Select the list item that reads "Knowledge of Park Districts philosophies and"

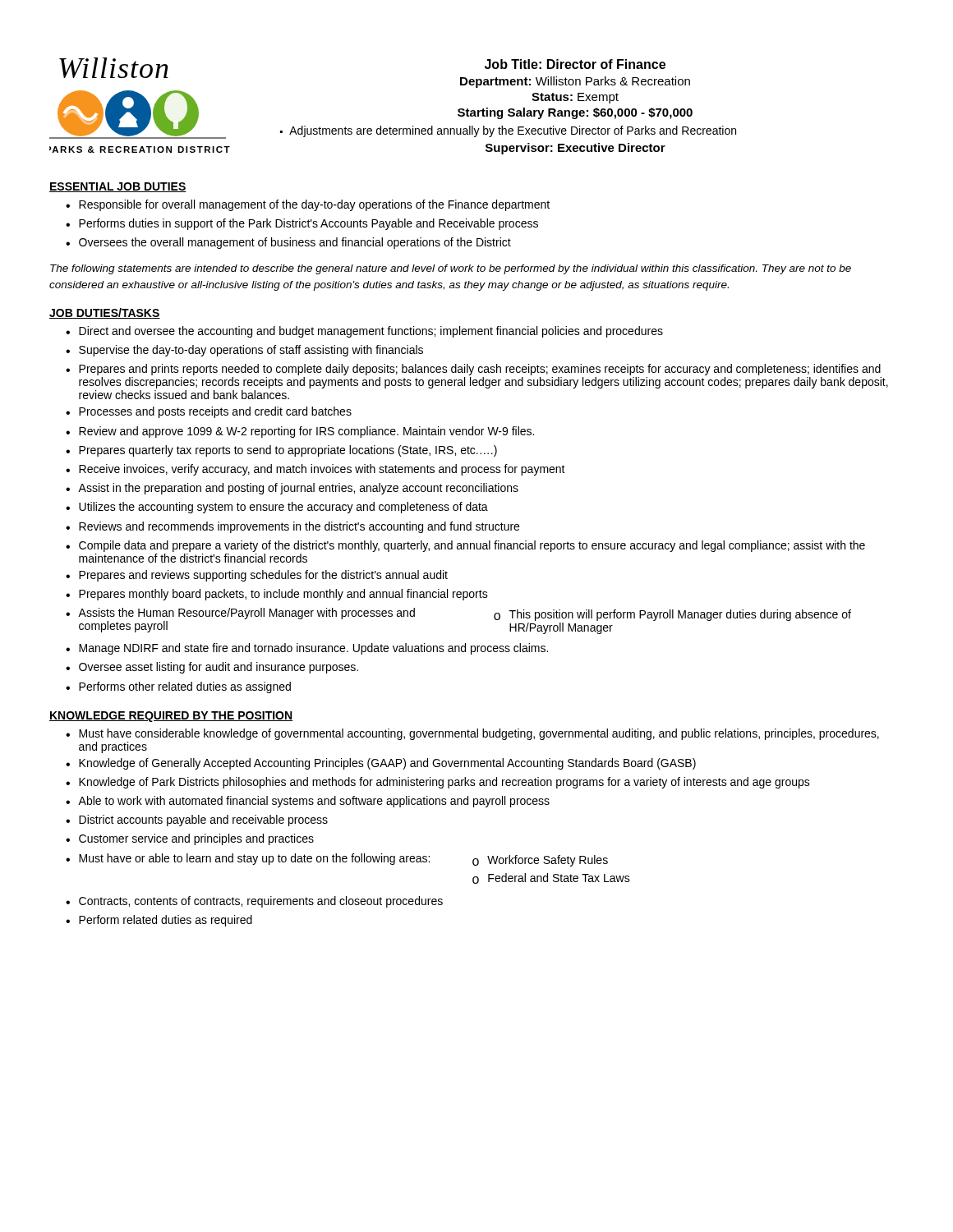444,782
